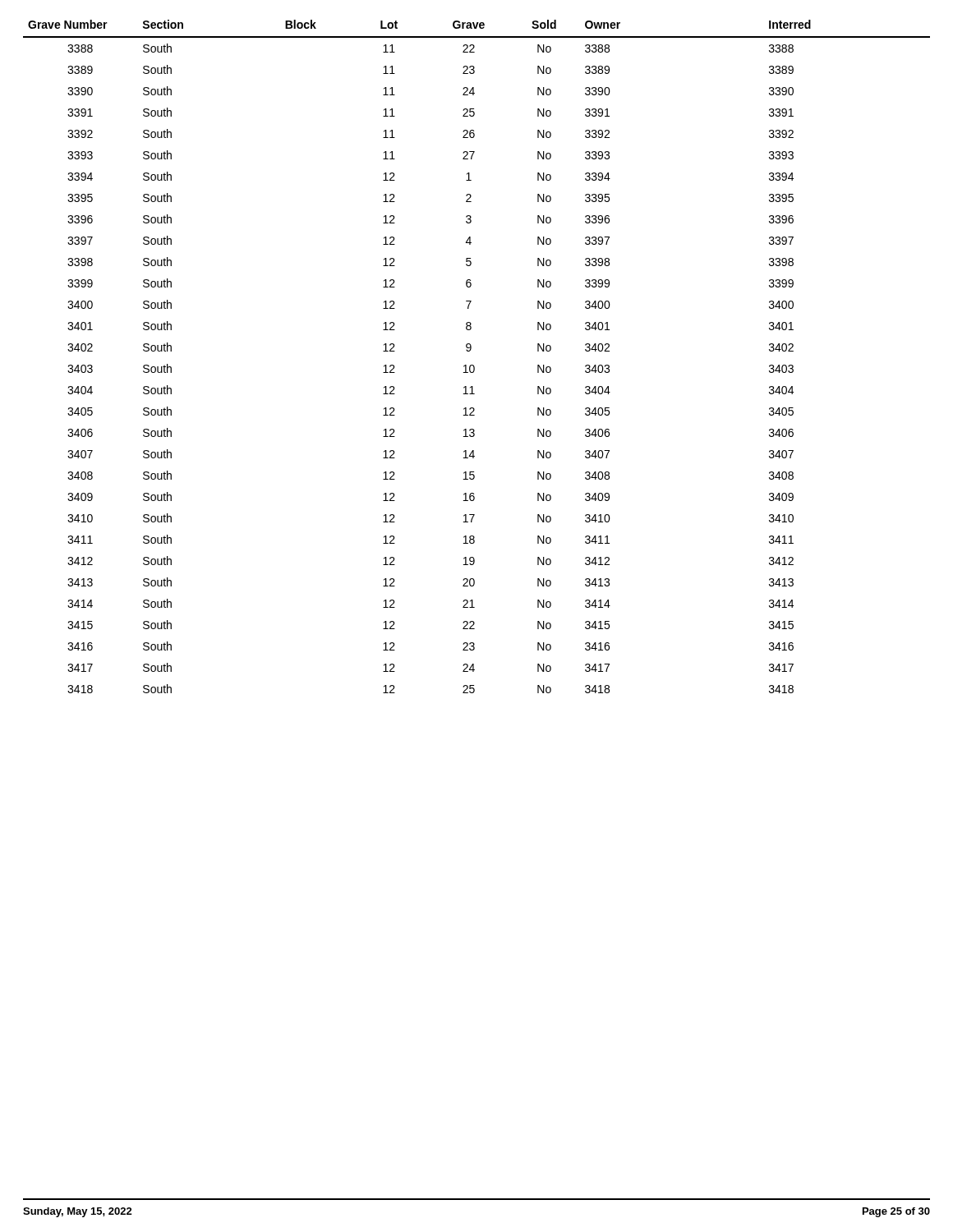
Task: Click on the table containing "Grave Number"
Action: (x=476, y=357)
